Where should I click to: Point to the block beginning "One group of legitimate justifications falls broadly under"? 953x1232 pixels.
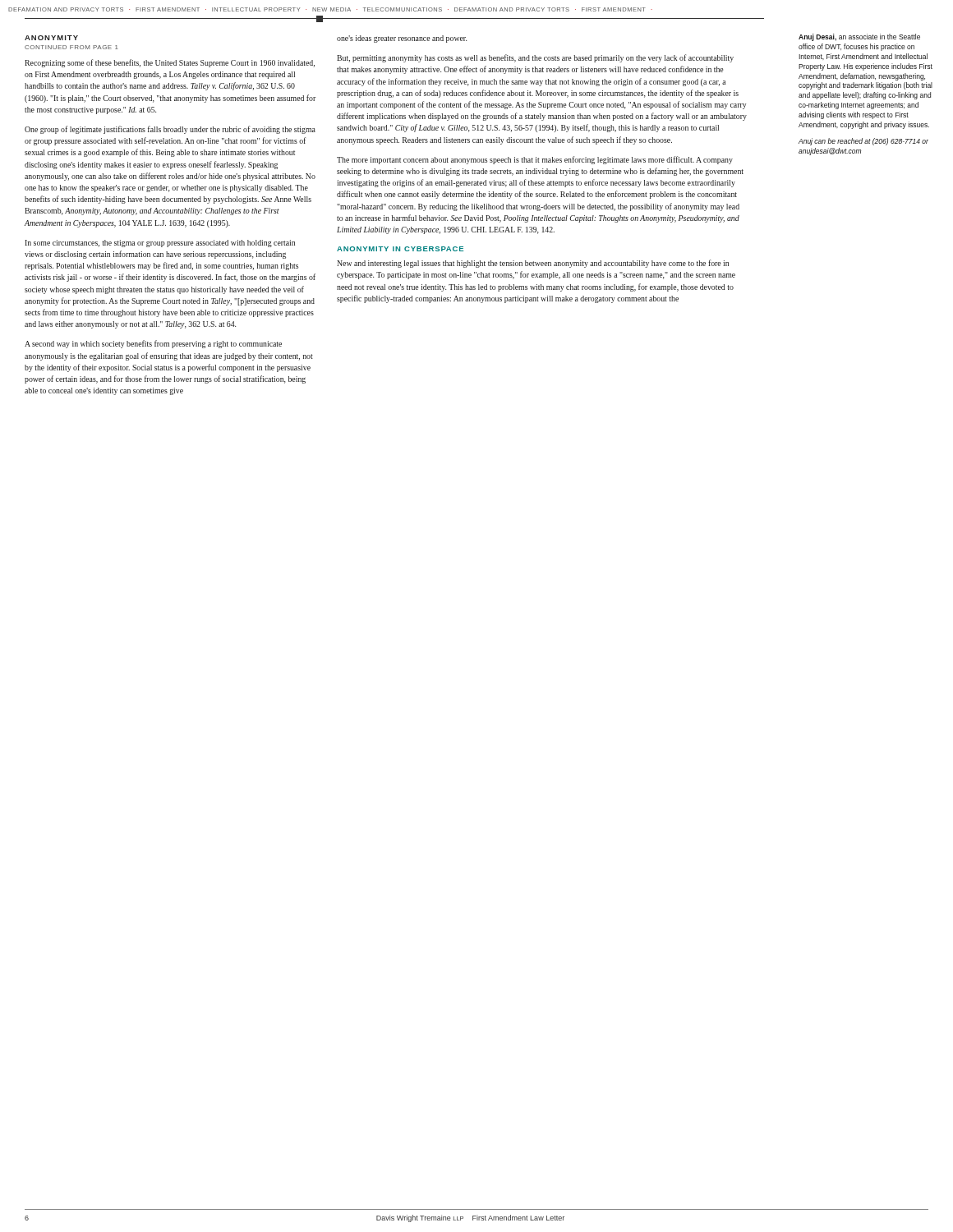click(x=170, y=176)
